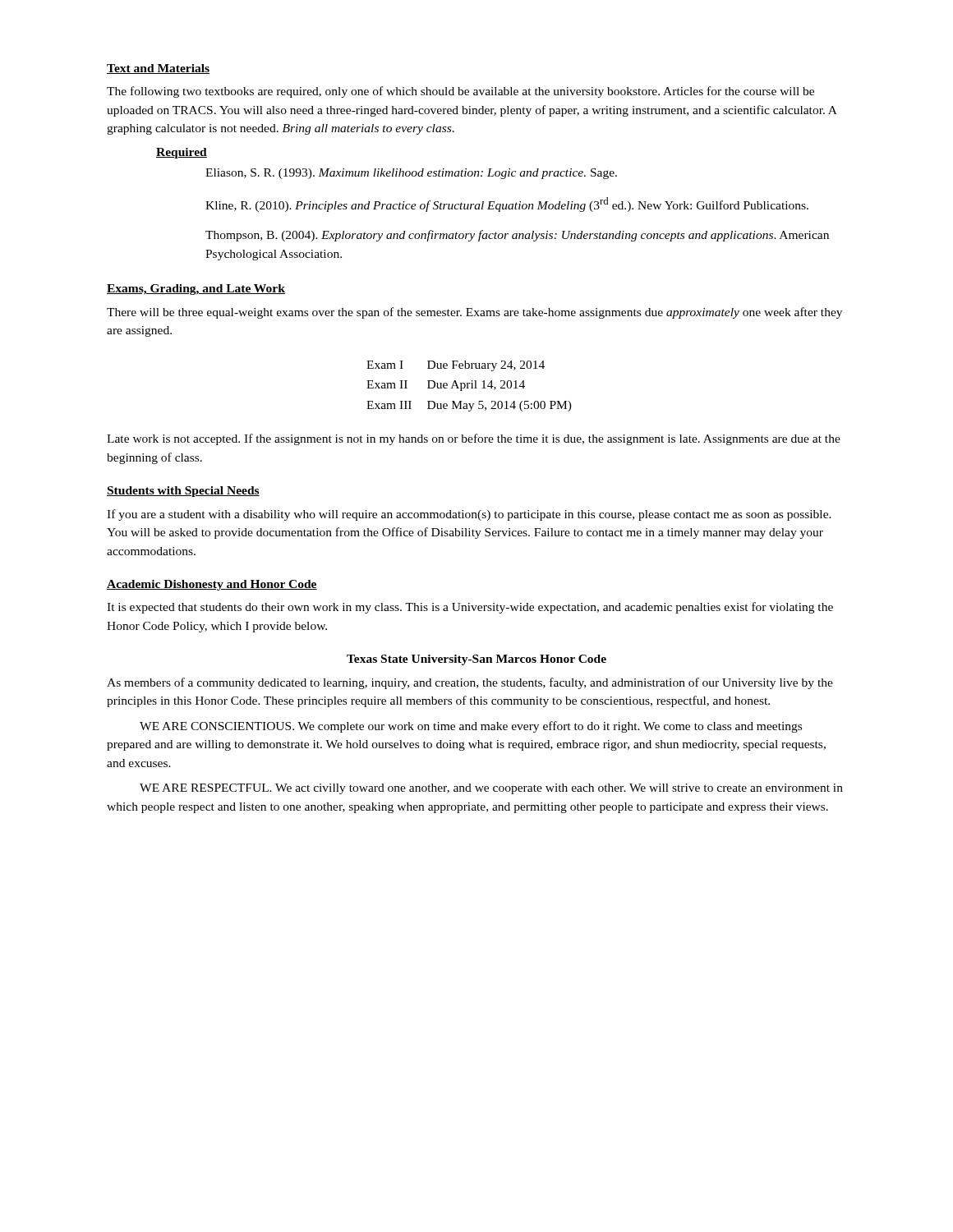Click on the text starting "Kline, R. (2010). Principles and Practice"
The image size is (953, 1232).
click(x=507, y=203)
